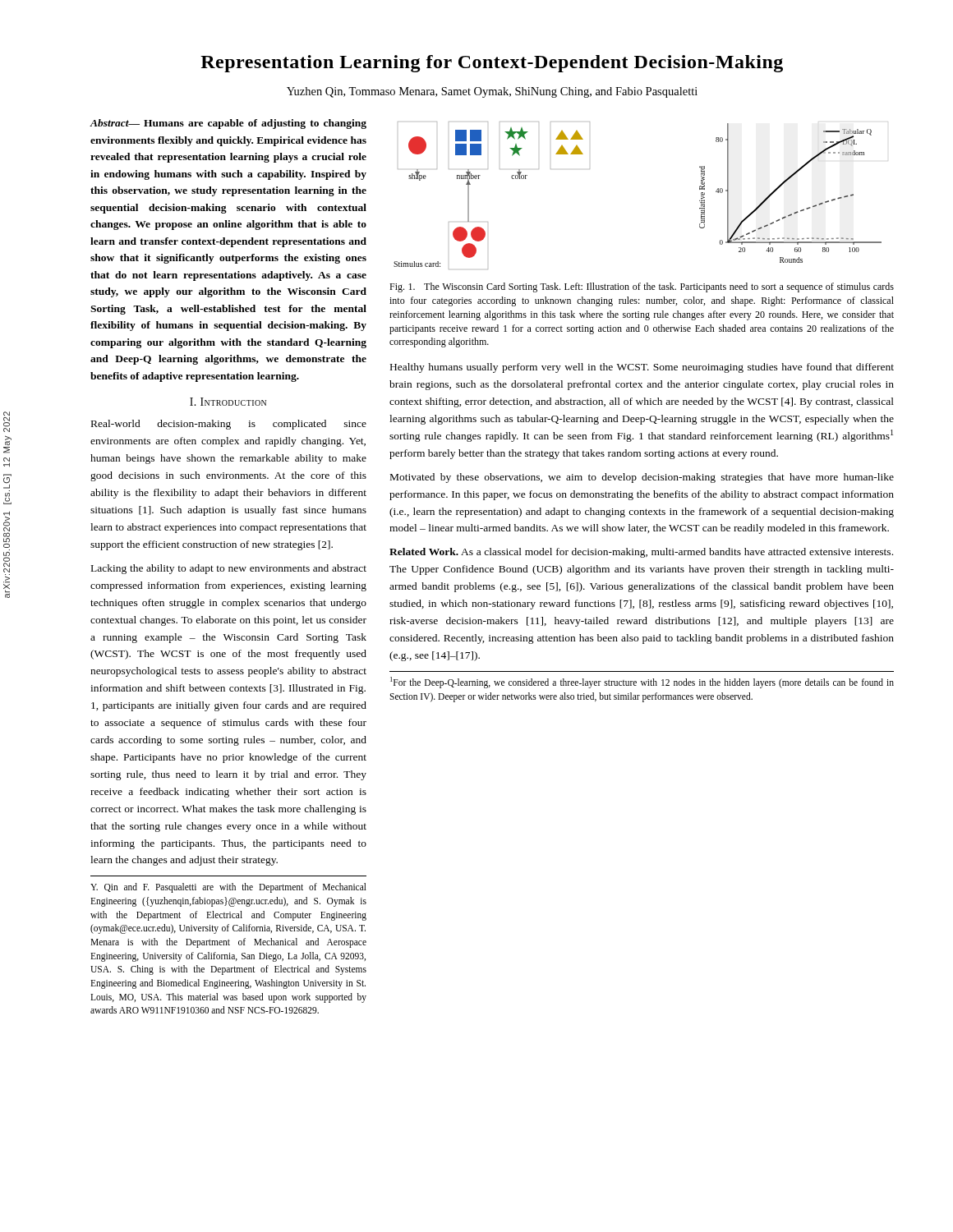Viewport: 953px width, 1232px height.
Task: Click the passage that begins "Motivated by these observations,"
Action: (642, 502)
